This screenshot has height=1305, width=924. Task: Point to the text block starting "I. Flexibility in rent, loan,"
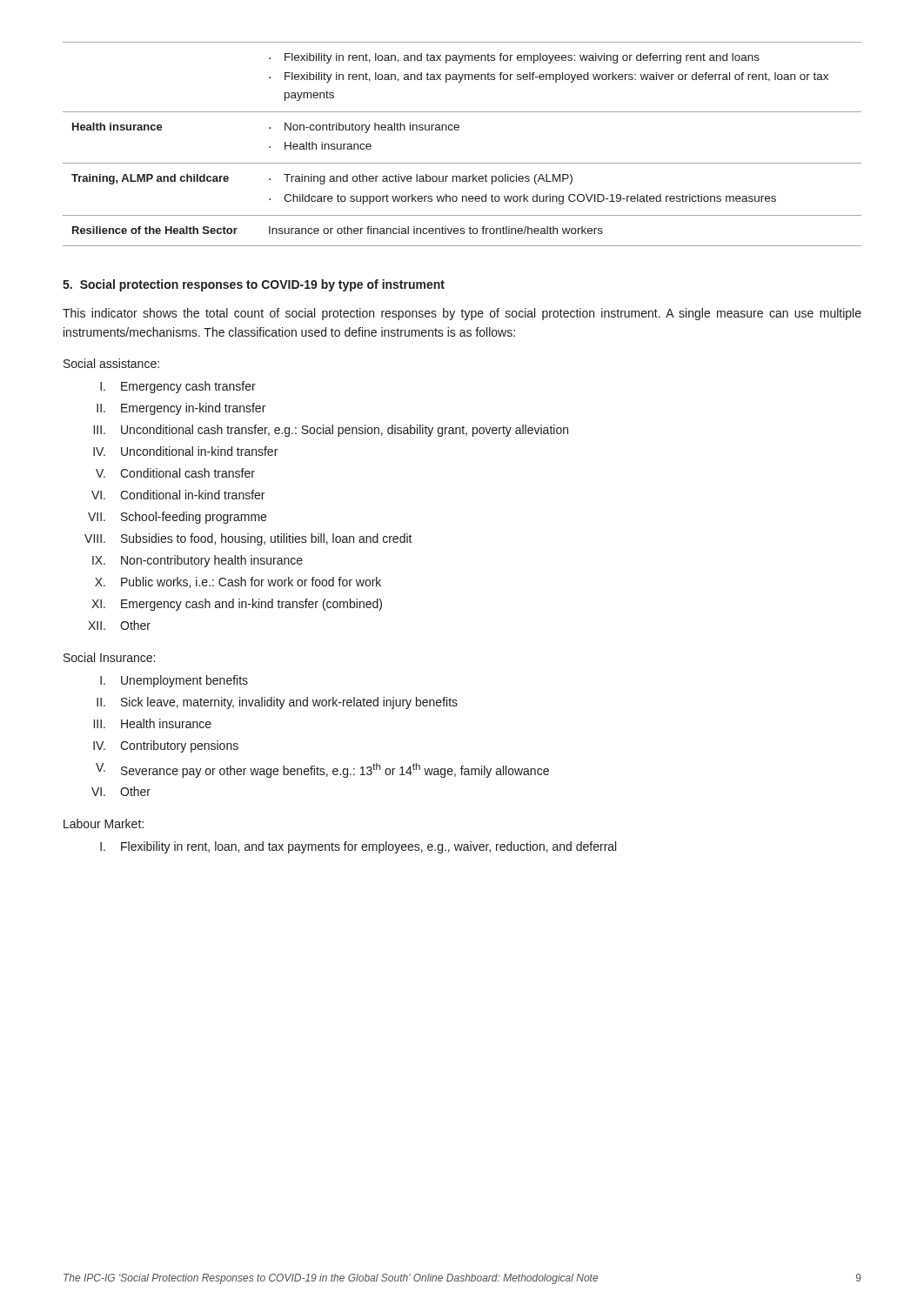coord(462,847)
